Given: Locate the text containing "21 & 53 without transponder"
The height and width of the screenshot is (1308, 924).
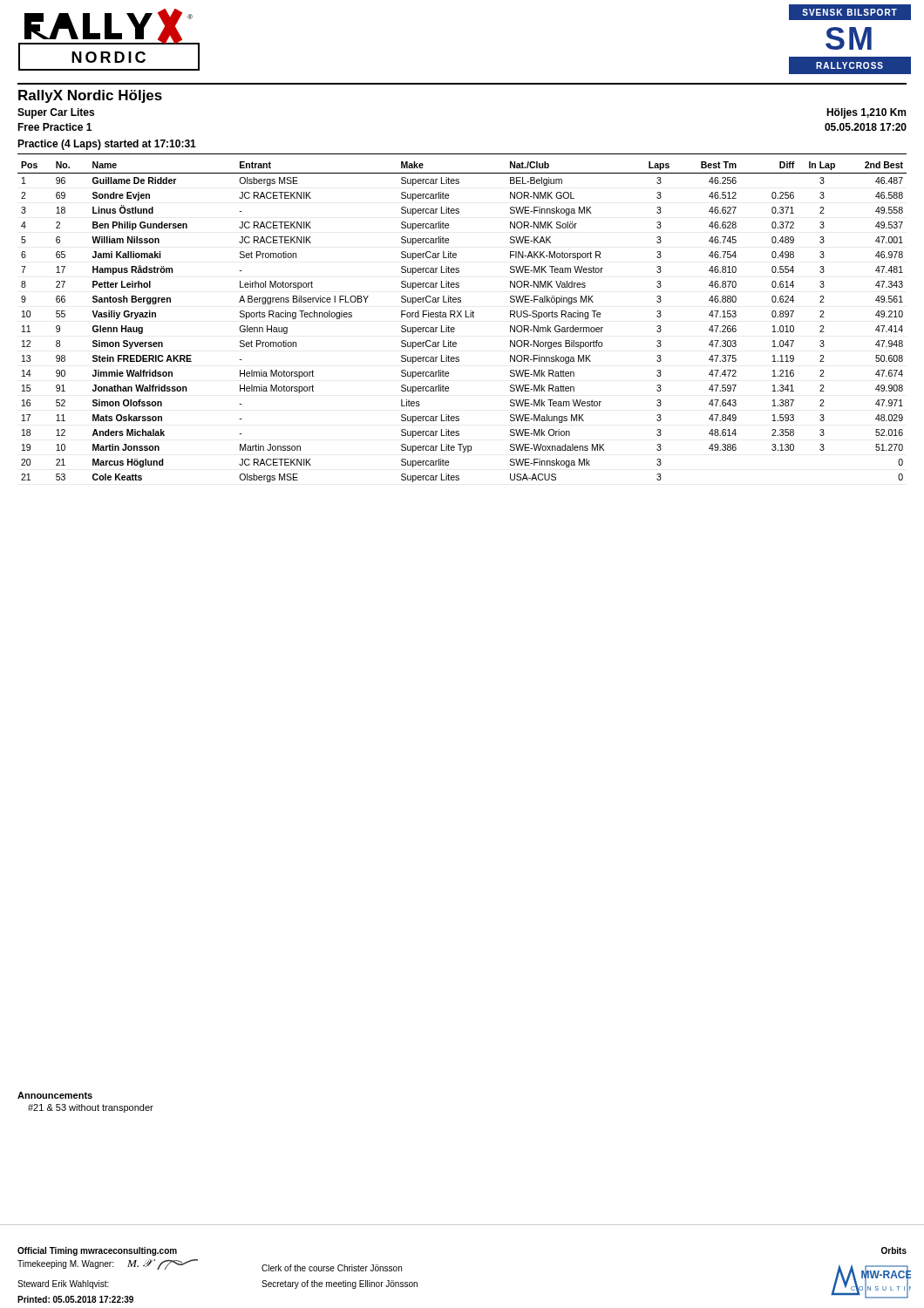Looking at the screenshot, I should (x=91, y=1107).
